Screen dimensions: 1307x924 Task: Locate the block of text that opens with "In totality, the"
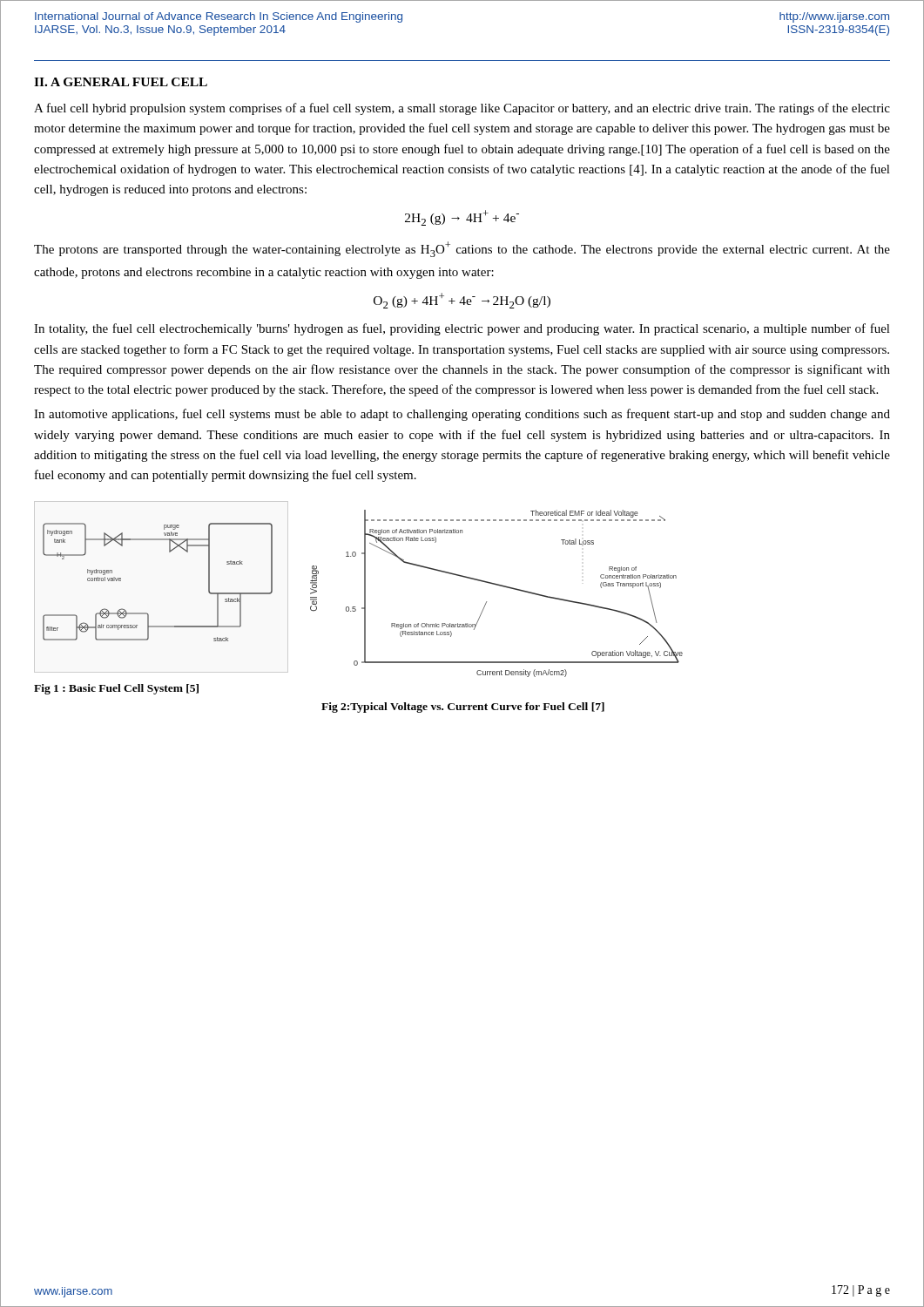coord(462,359)
